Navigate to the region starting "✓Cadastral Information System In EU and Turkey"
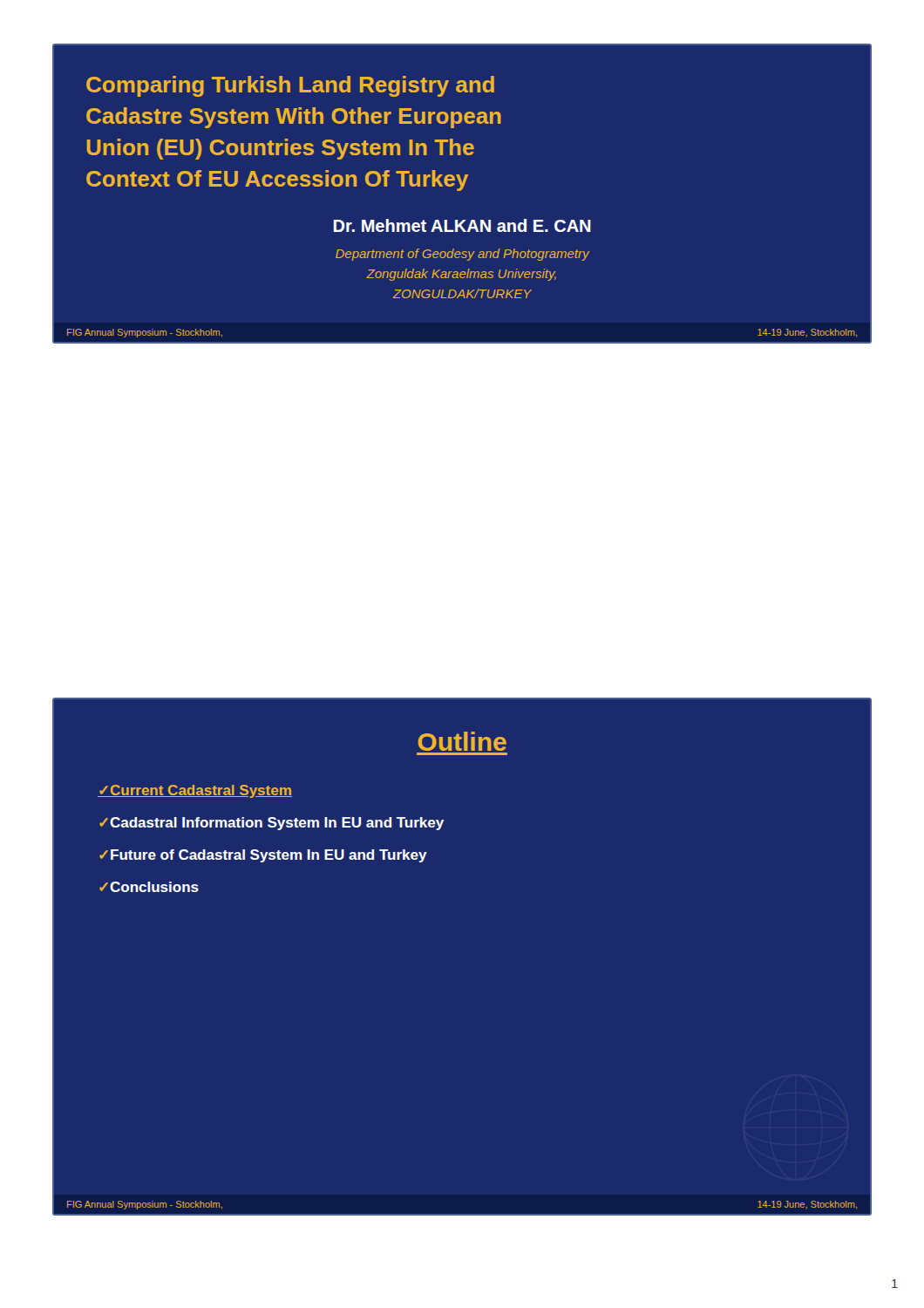This screenshot has height=1308, width=924. coord(271,823)
